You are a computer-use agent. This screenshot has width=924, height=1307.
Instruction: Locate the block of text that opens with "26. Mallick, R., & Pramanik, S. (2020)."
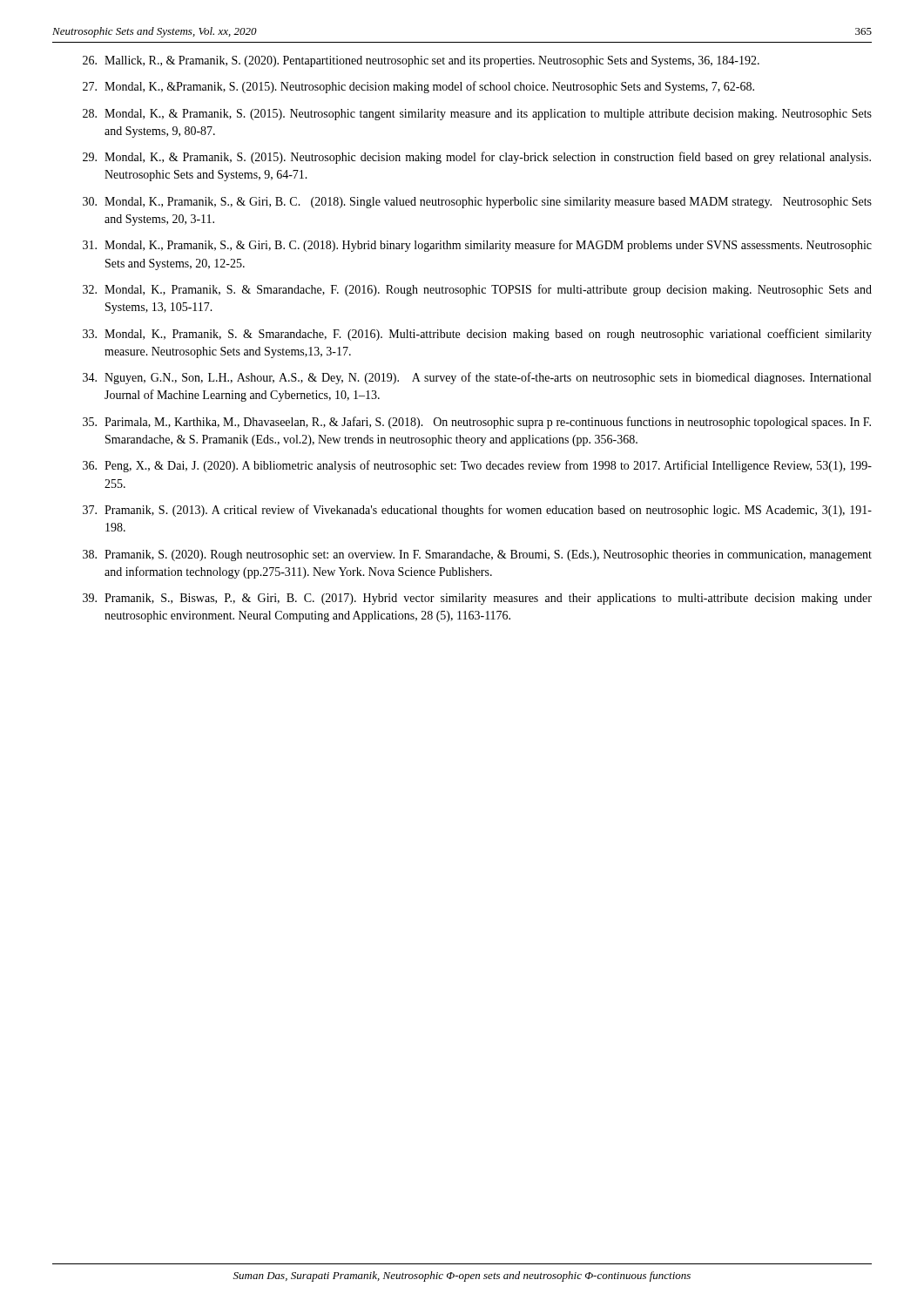coord(462,61)
